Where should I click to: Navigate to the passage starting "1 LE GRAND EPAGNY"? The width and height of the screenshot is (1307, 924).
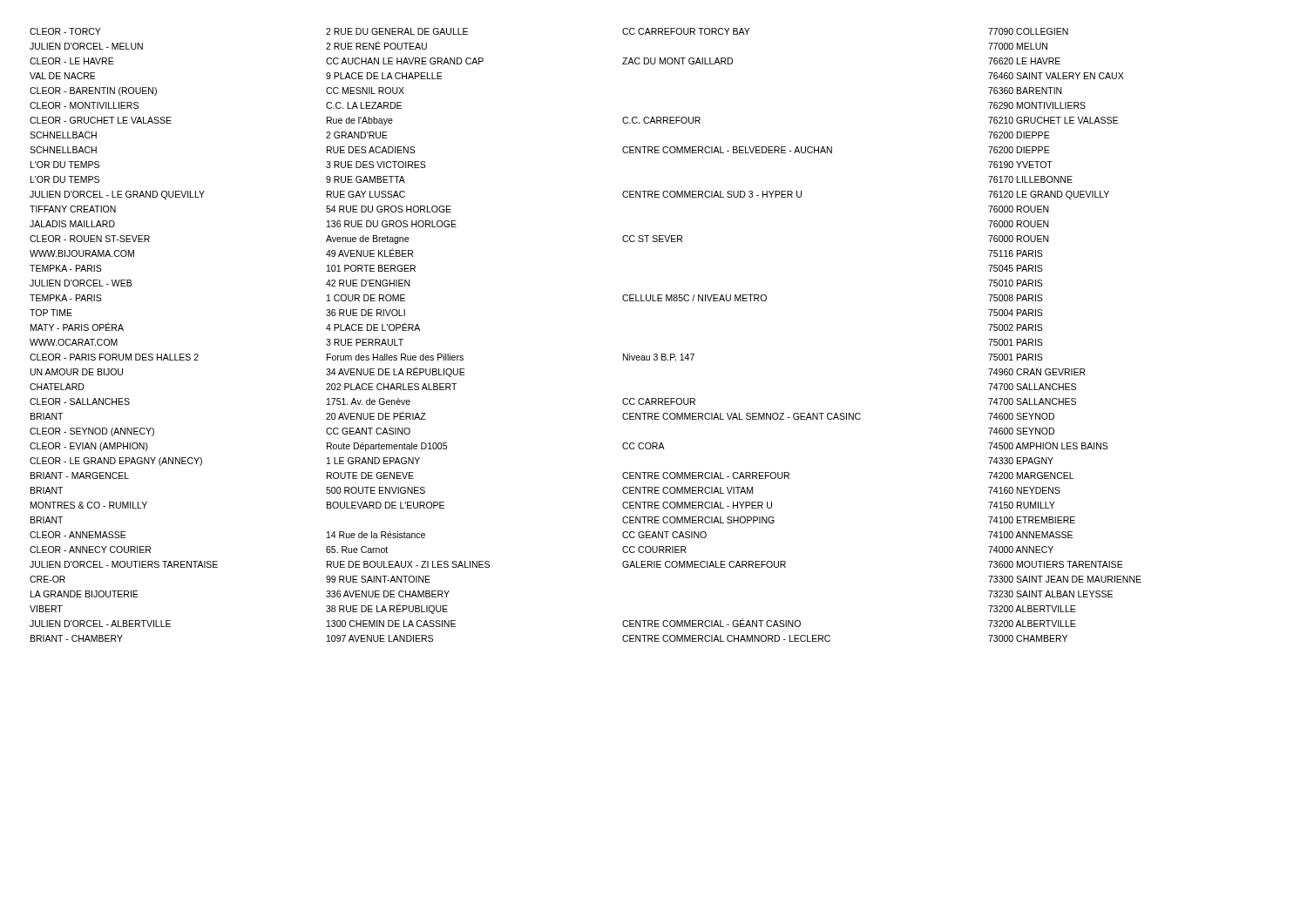click(373, 461)
